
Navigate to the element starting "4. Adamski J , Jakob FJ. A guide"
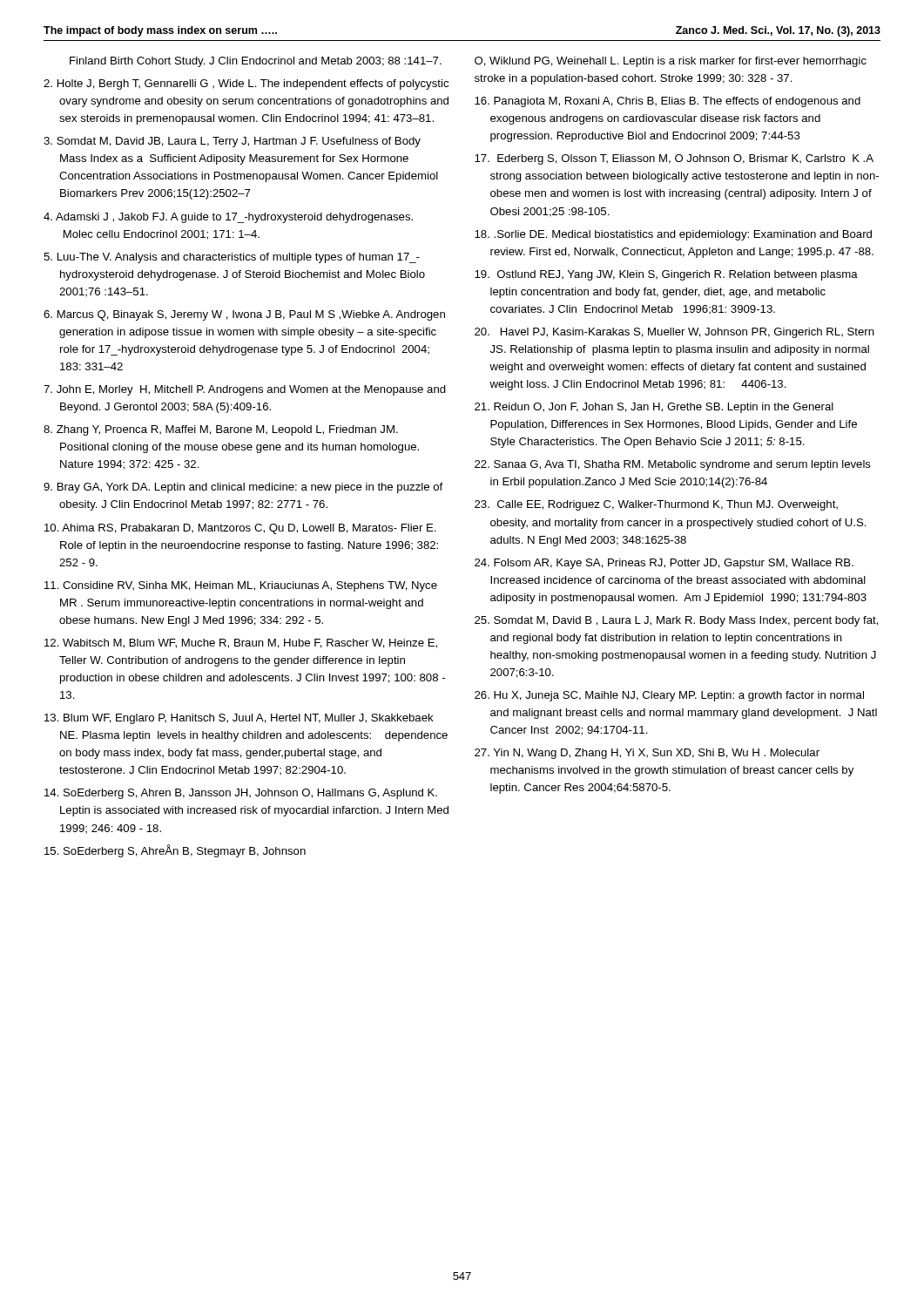click(229, 225)
